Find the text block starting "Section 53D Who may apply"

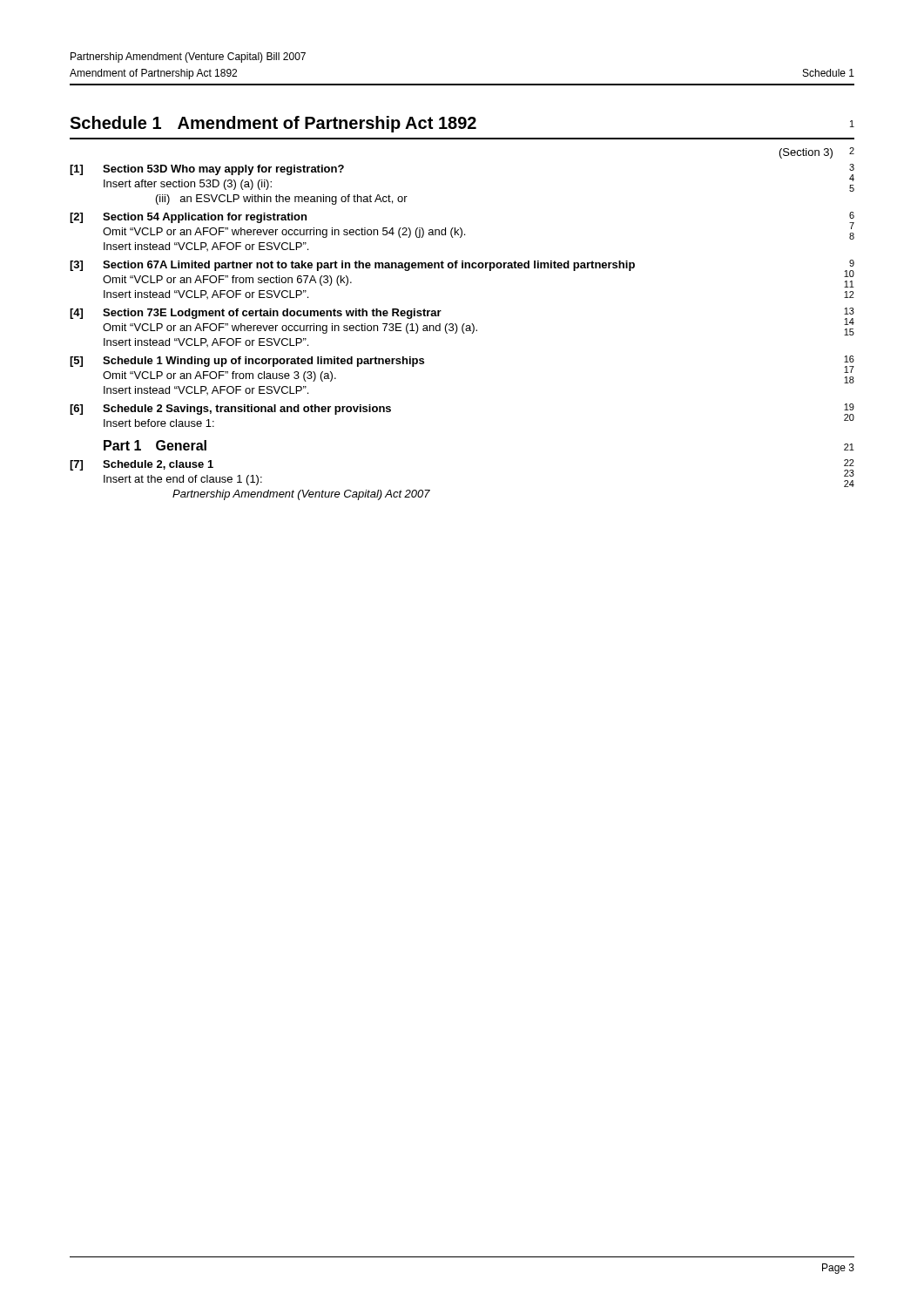224,169
